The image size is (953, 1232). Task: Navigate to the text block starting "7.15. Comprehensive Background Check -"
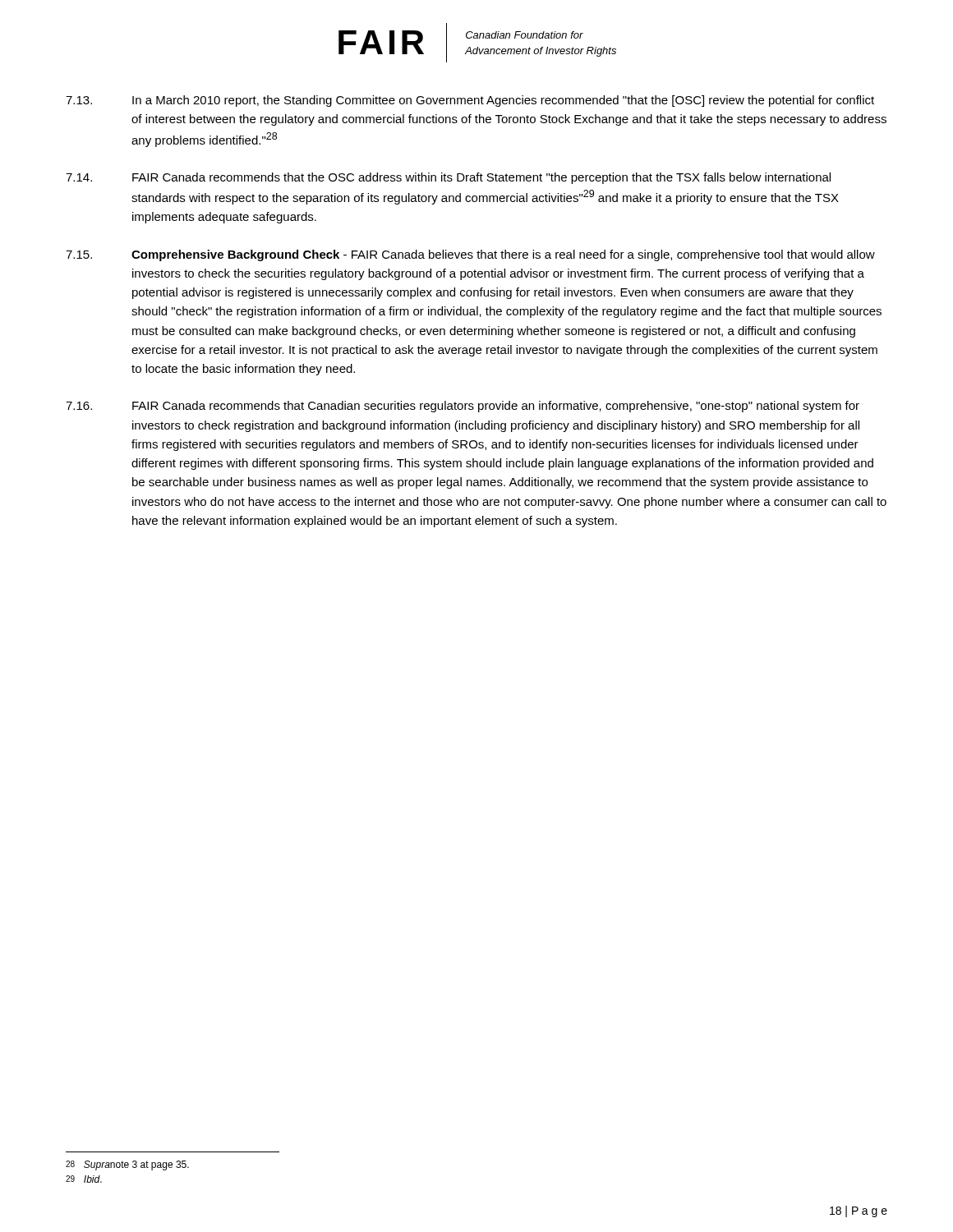click(x=476, y=311)
